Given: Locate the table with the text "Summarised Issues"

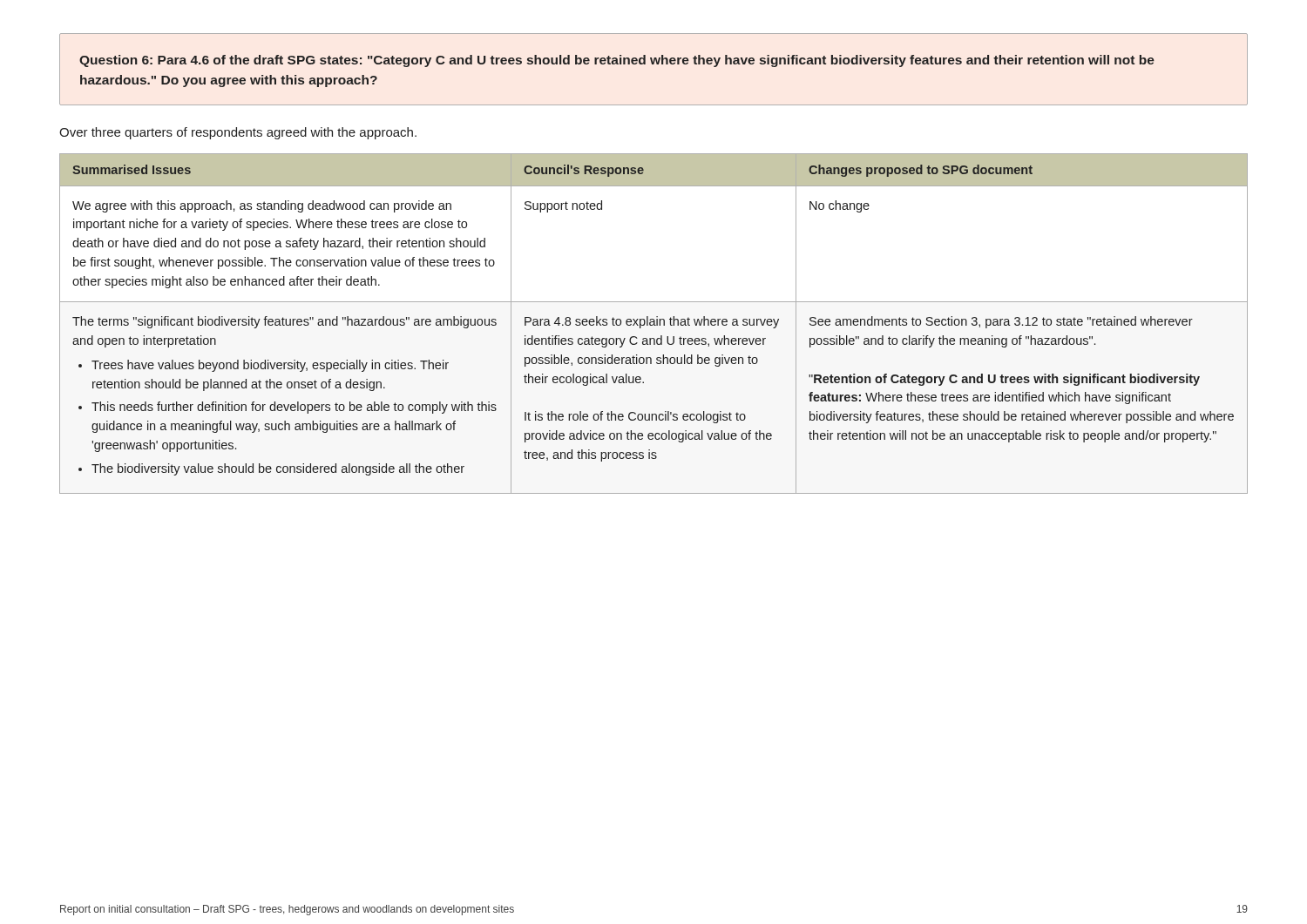Looking at the screenshot, I should pyautogui.click(x=654, y=323).
